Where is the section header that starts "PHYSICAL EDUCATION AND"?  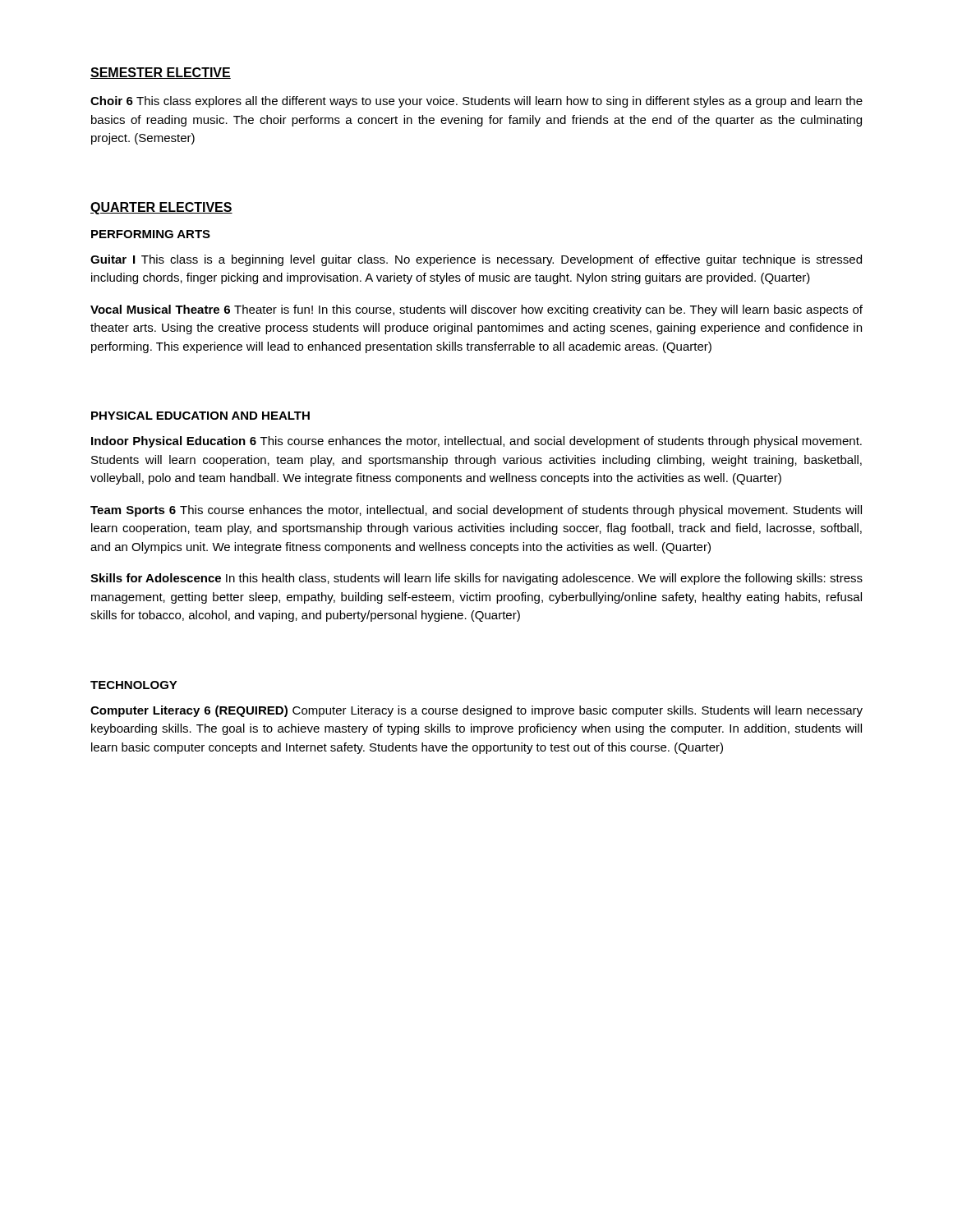[x=200, y=415]
